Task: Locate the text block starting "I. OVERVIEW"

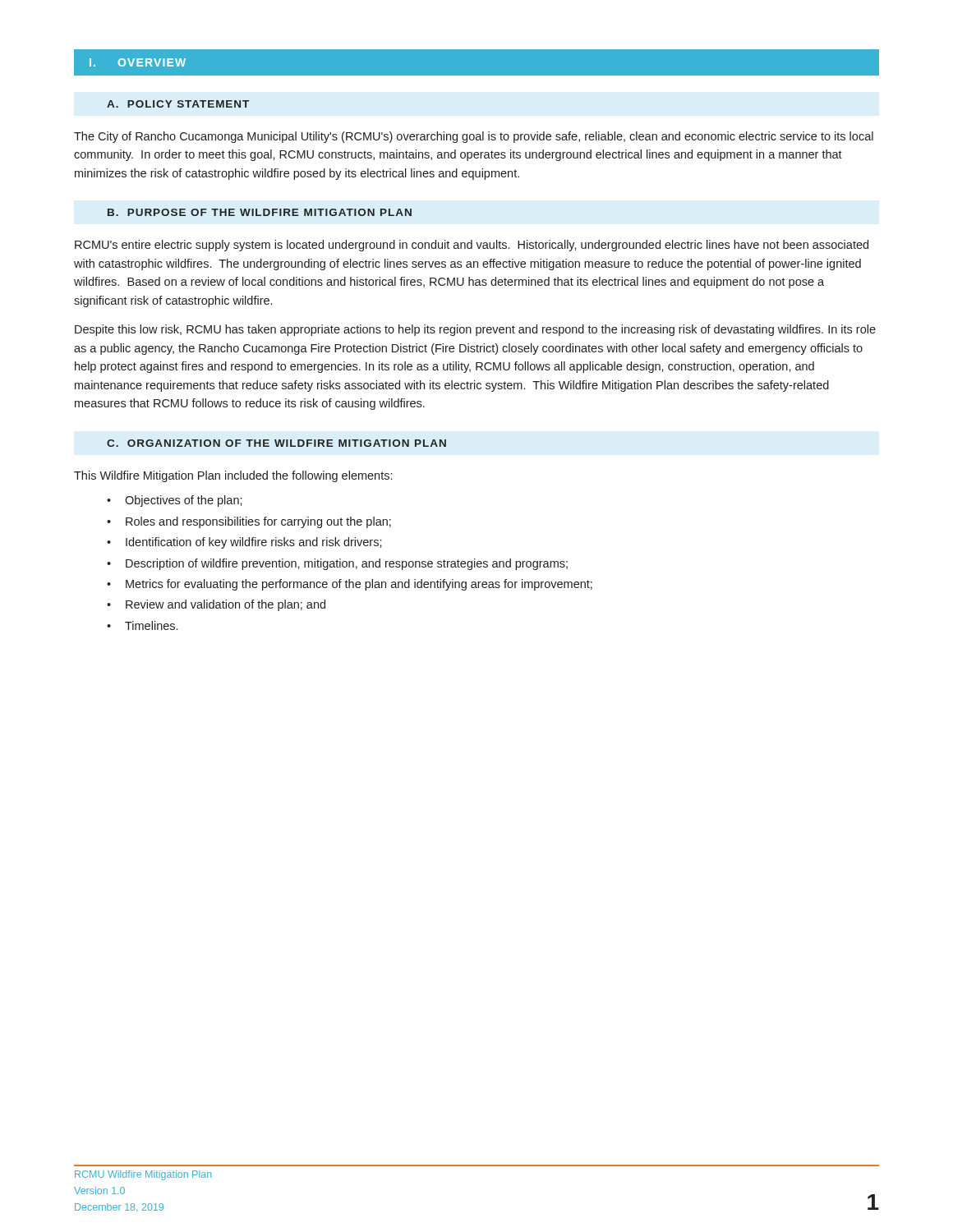Action: (x=138, y=62)
